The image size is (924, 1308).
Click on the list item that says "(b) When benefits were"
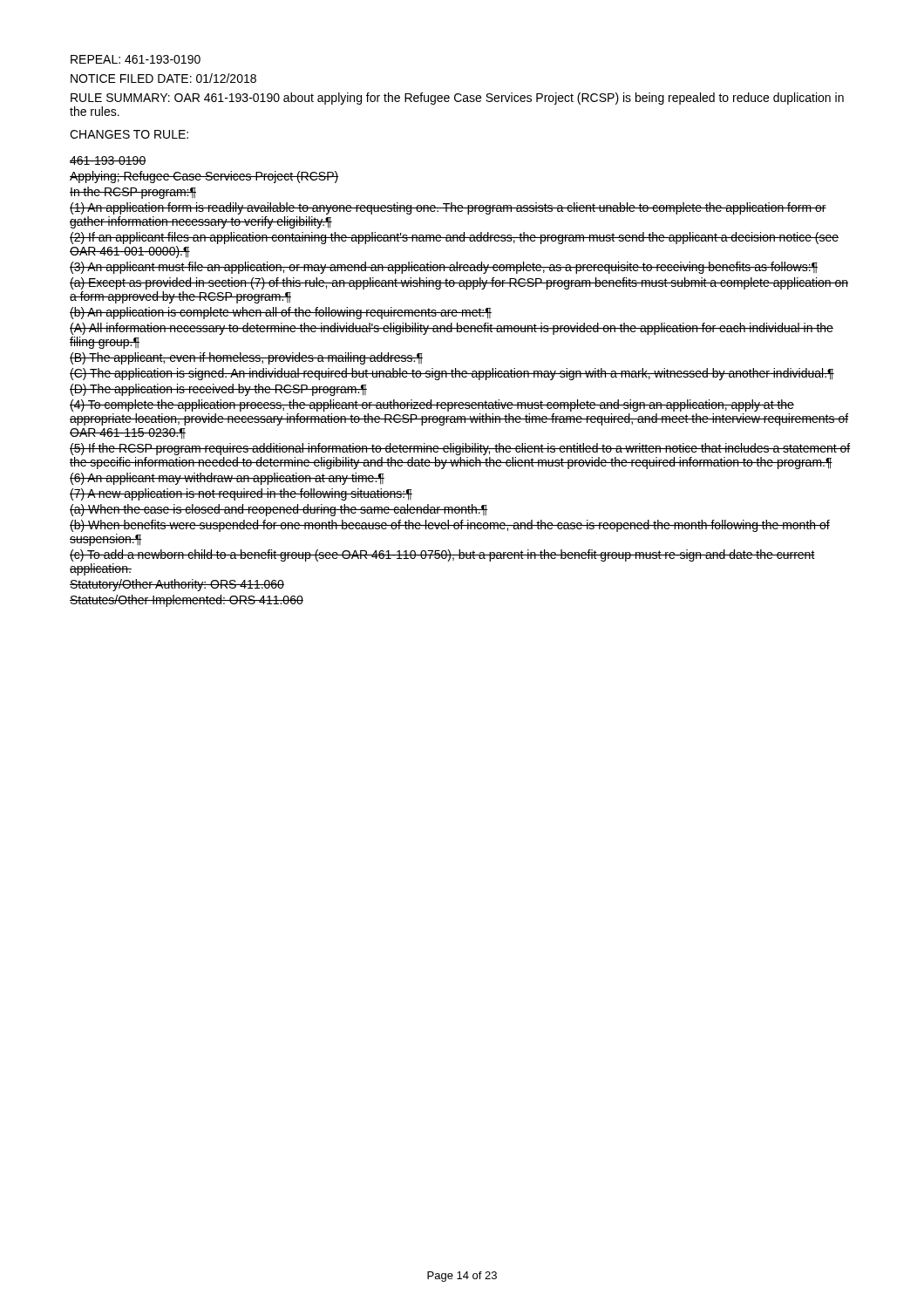coord(450,532)
